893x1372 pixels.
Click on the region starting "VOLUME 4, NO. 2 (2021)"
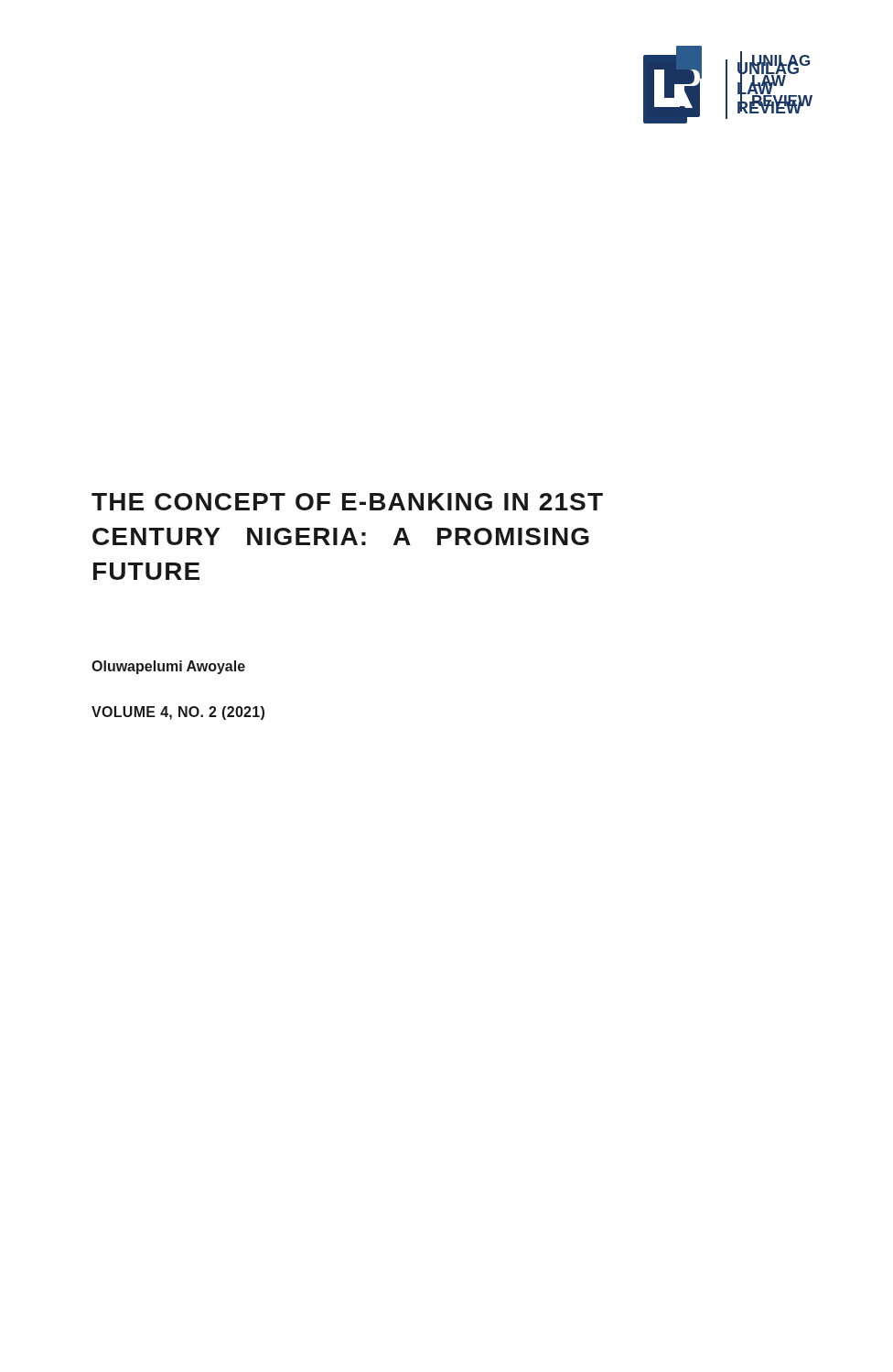(179, 712)
